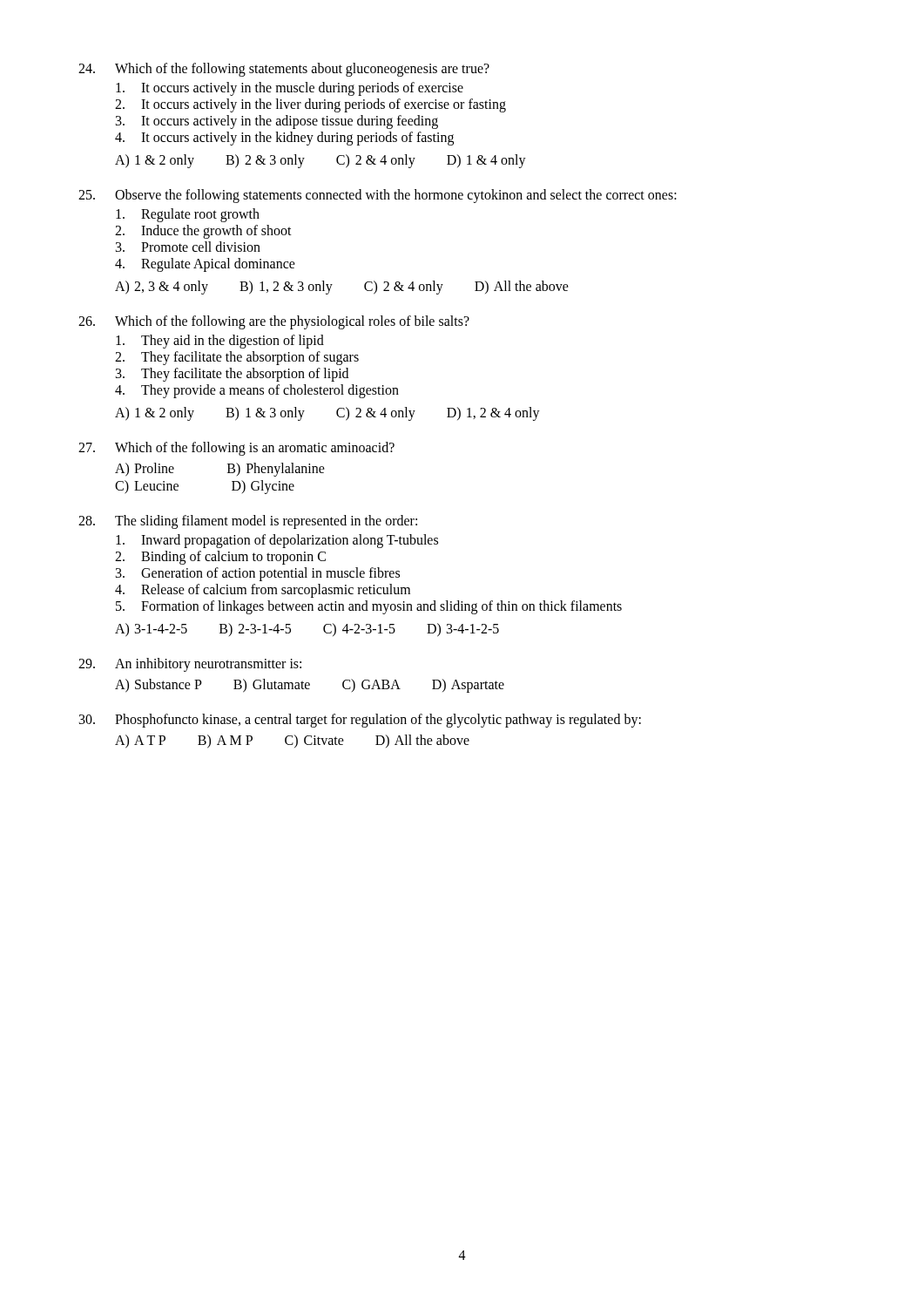Select the passage starting "27. Which of the following is an"
The width and height of the screenshot is (924, 1307).
(x=236, y=449)
